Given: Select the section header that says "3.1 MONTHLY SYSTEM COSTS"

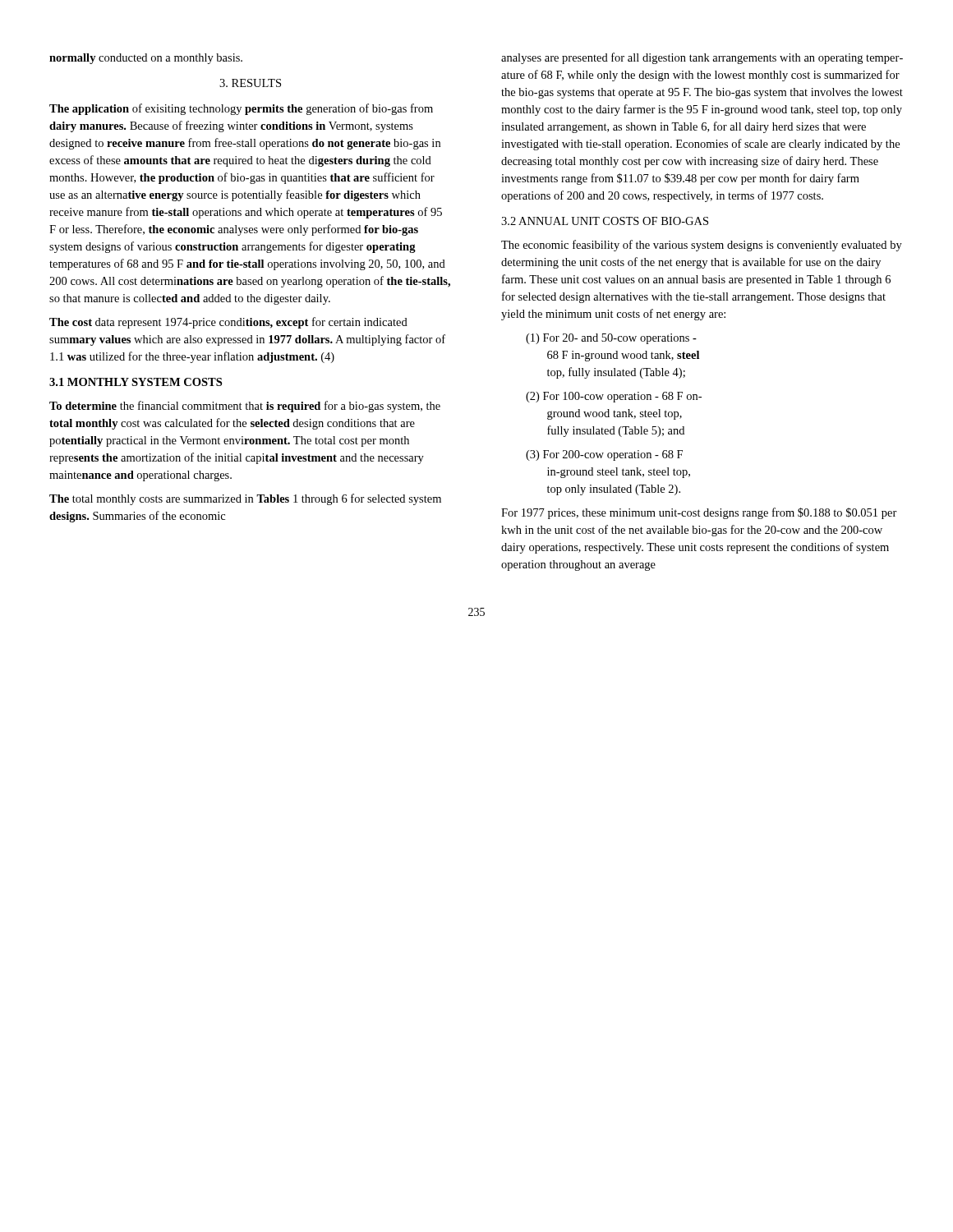Looking at the screenshot, I should pyautogui.click(x=136, y=382).
